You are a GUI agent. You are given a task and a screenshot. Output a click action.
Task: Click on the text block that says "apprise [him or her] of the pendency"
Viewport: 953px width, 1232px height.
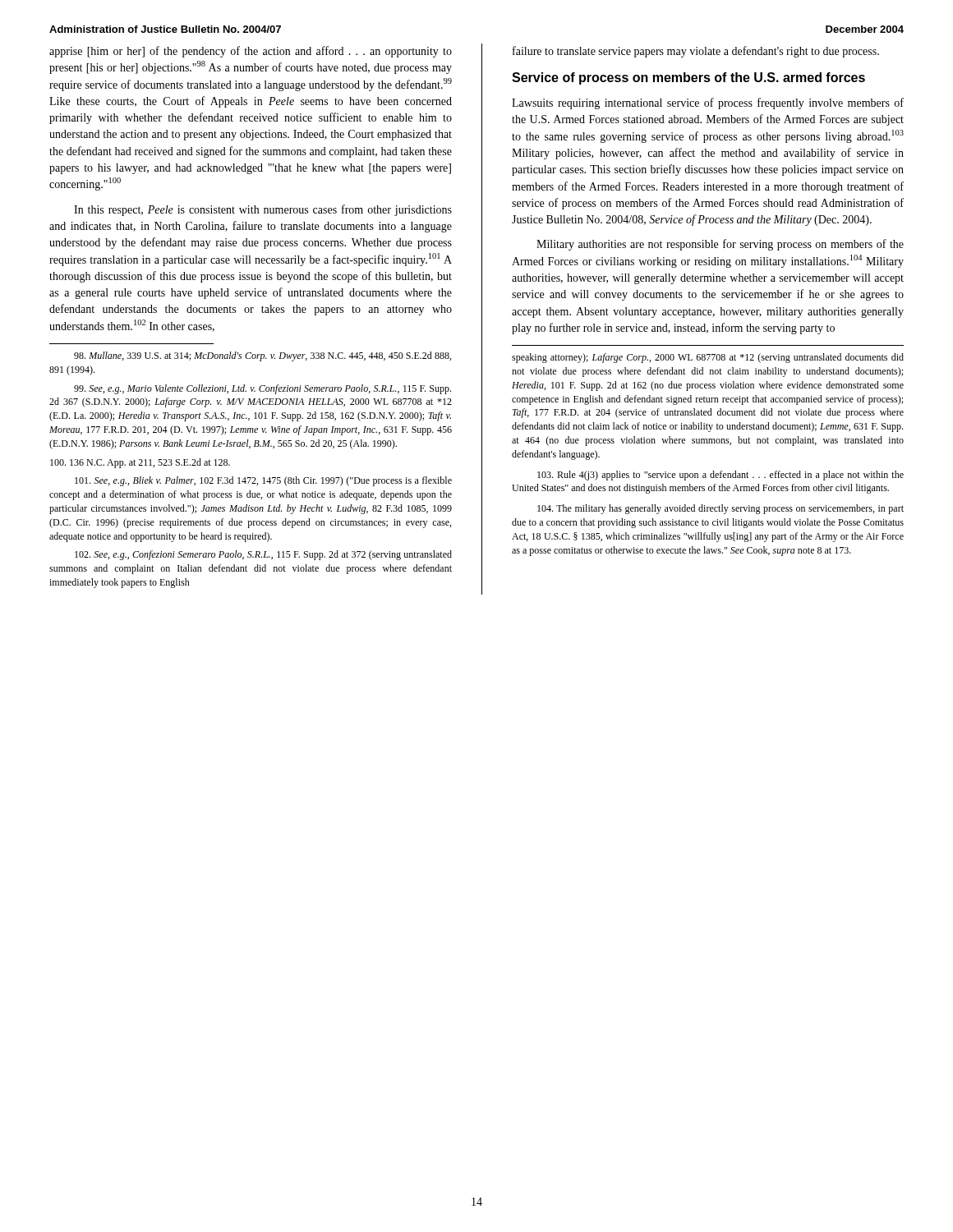pyautogui.click(x=251, y=119)
